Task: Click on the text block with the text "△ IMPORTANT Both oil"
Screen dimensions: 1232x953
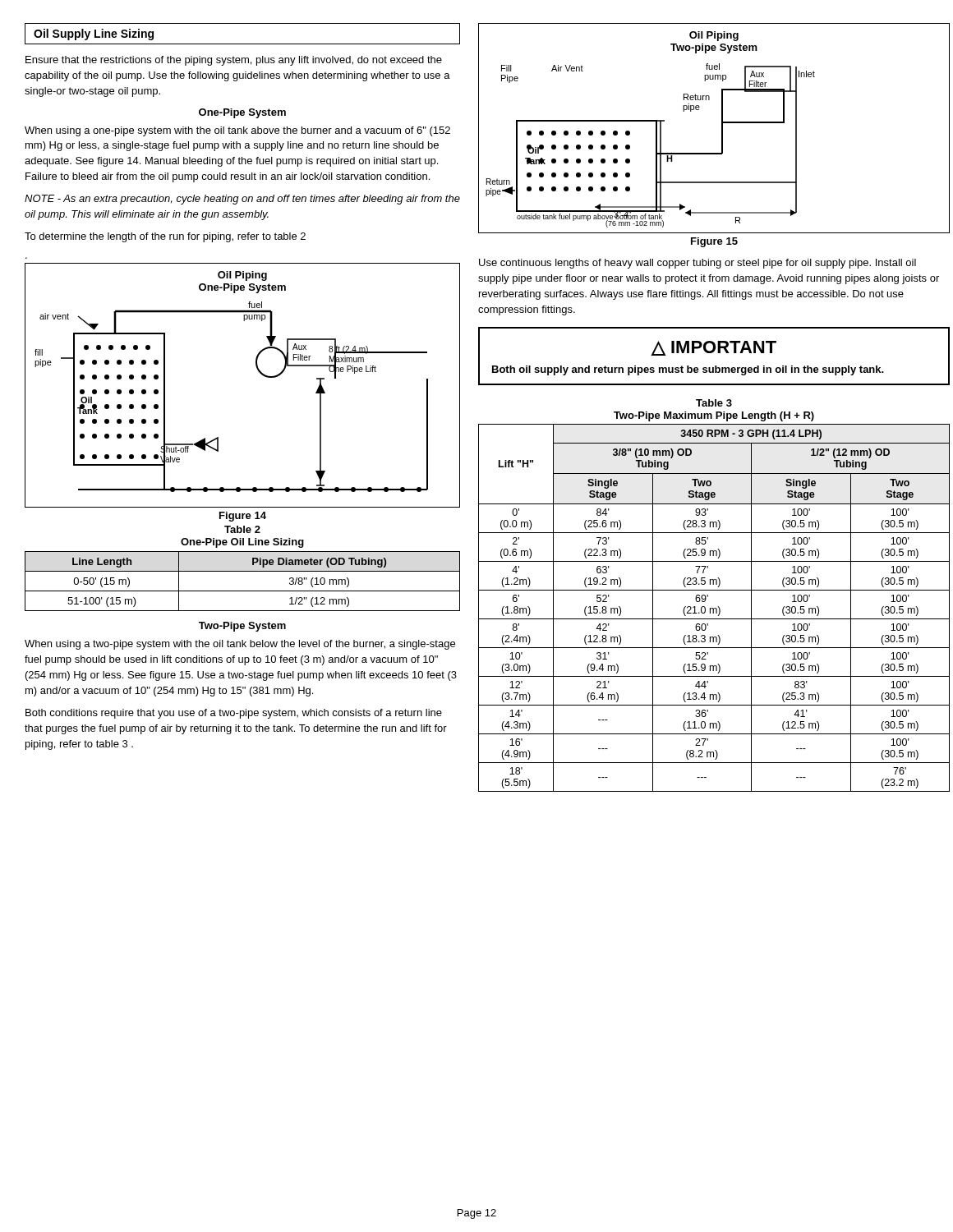Action: (x=714, y=356)
